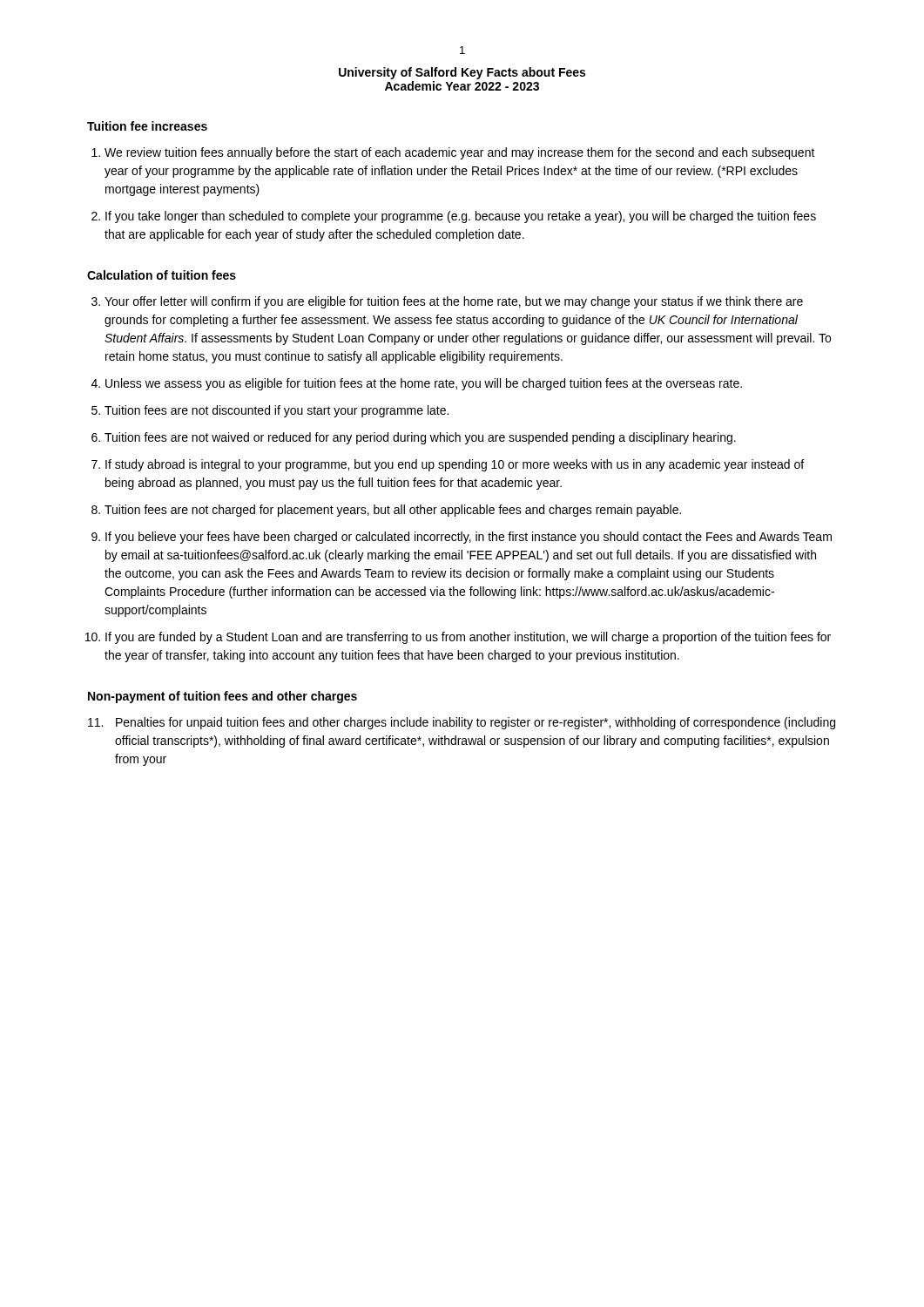Click on the region starting "Calculation of tuition fees"

[x=162, y=275]
